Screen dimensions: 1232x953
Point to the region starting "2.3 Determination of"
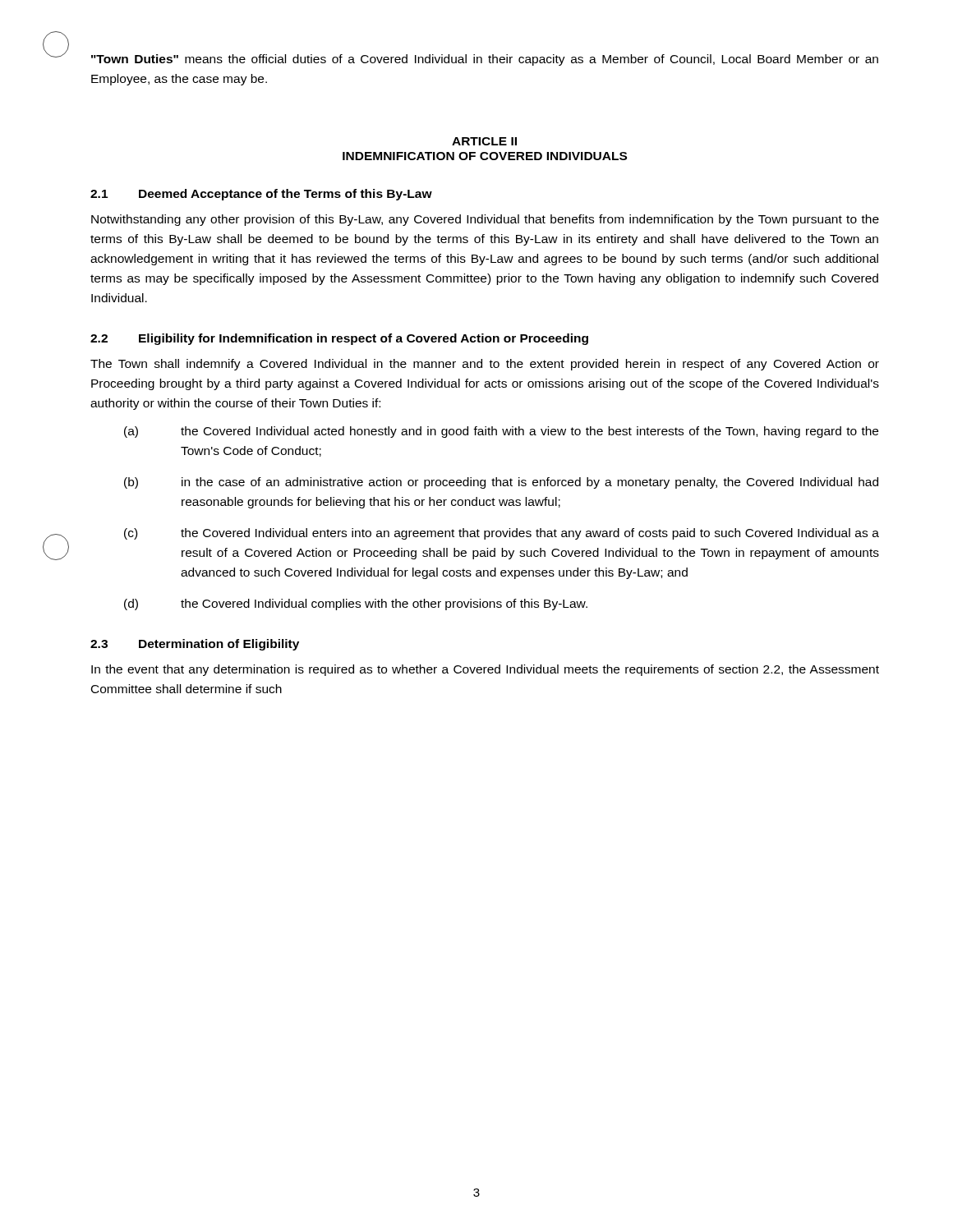point(195,644)
